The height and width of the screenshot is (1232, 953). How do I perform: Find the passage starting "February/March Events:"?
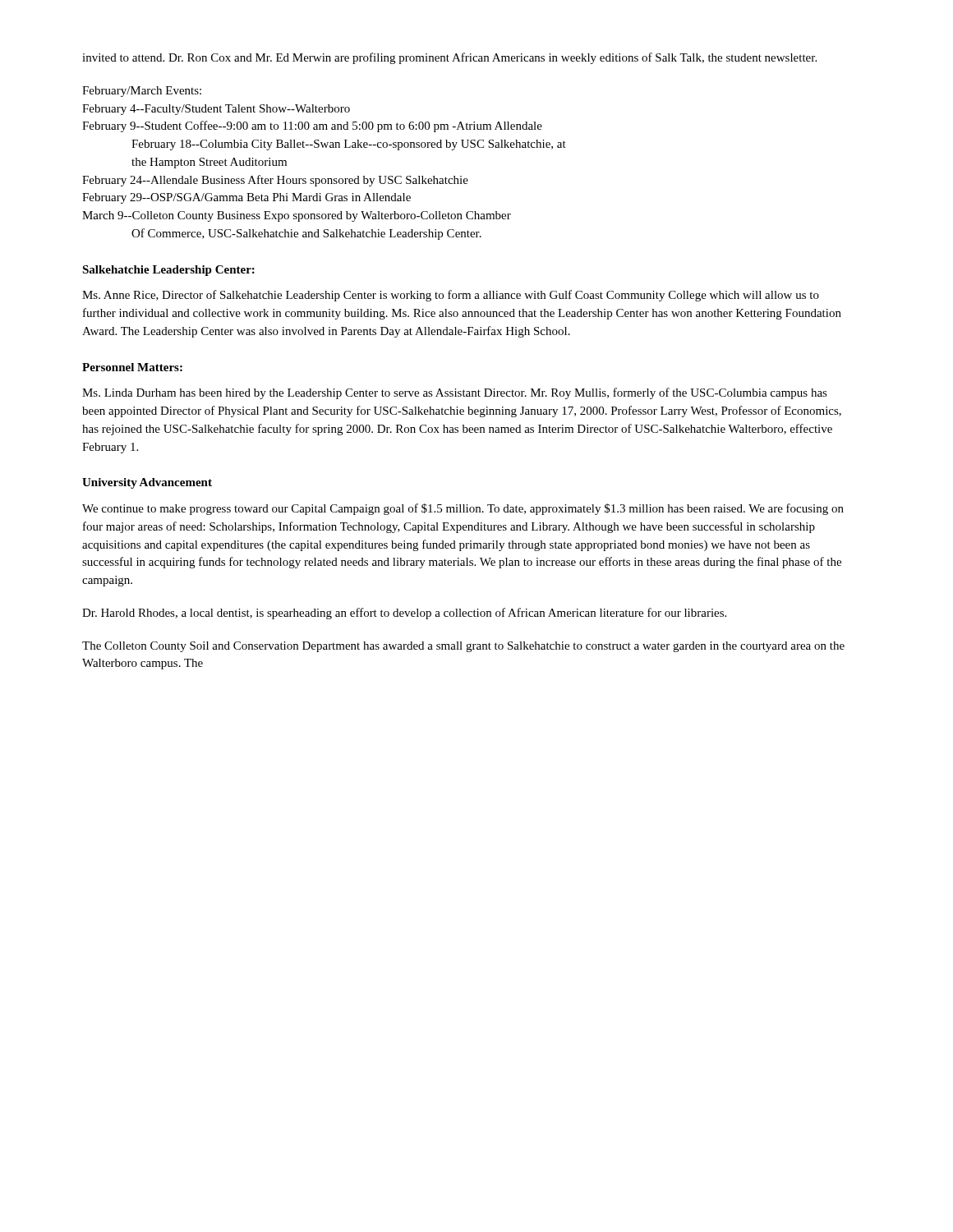pyautogui.click(x=142, y=90)
